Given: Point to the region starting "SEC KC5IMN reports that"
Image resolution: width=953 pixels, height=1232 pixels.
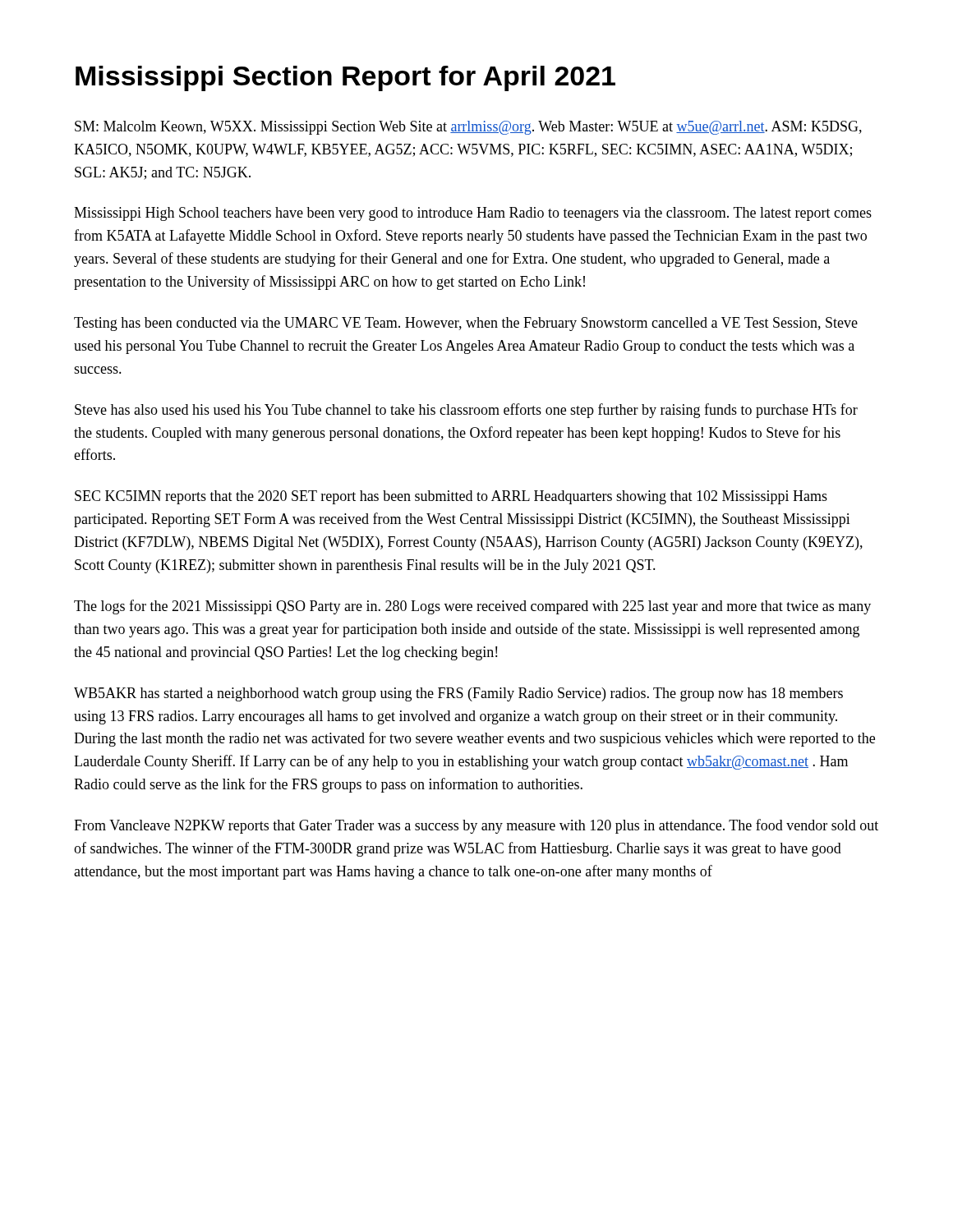Looking at the screenshot, I should click(x=469, y=531).
